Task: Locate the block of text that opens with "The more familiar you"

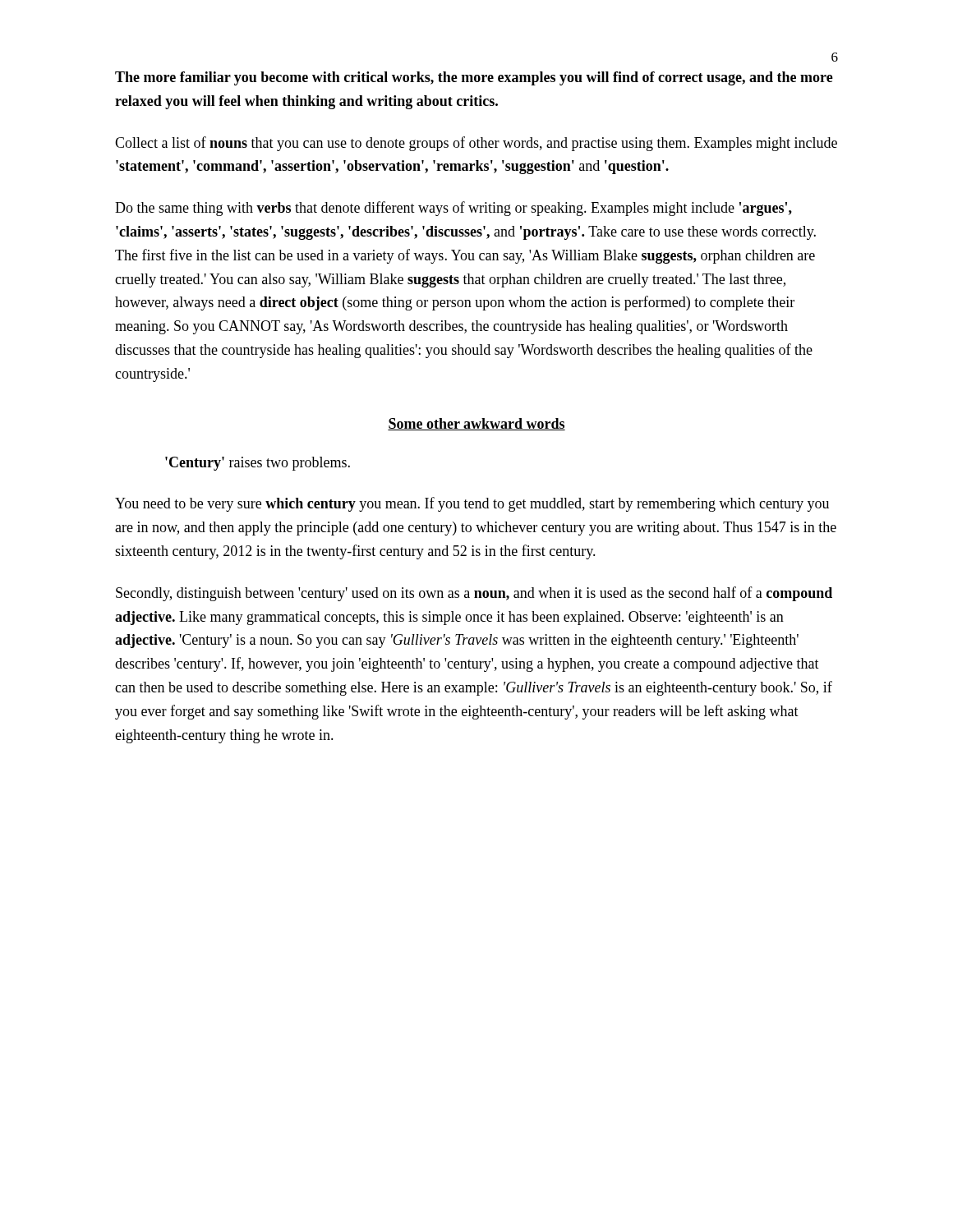Action: [x=474, y=89]
